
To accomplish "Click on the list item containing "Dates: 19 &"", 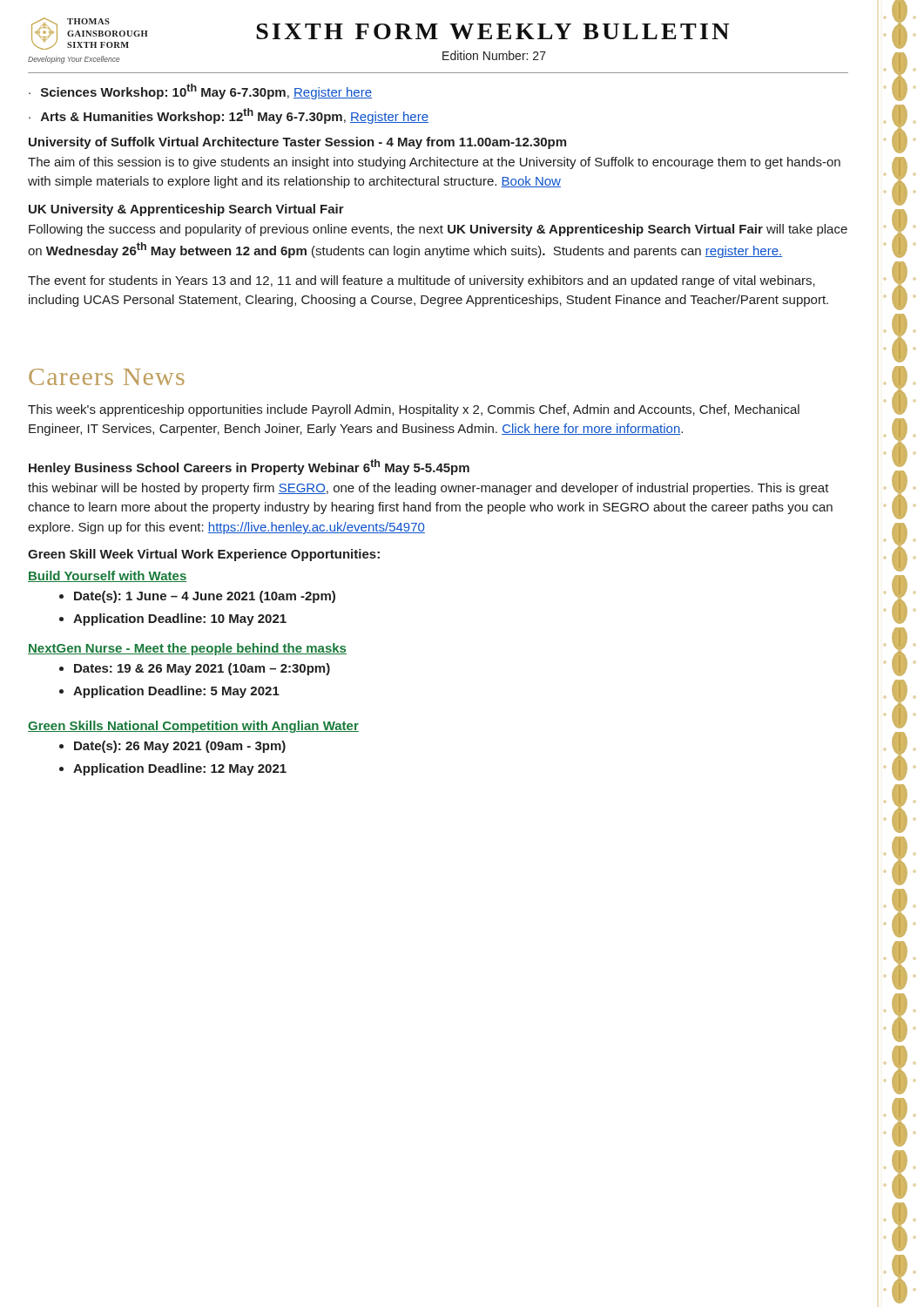I will [x=202, y=669].
